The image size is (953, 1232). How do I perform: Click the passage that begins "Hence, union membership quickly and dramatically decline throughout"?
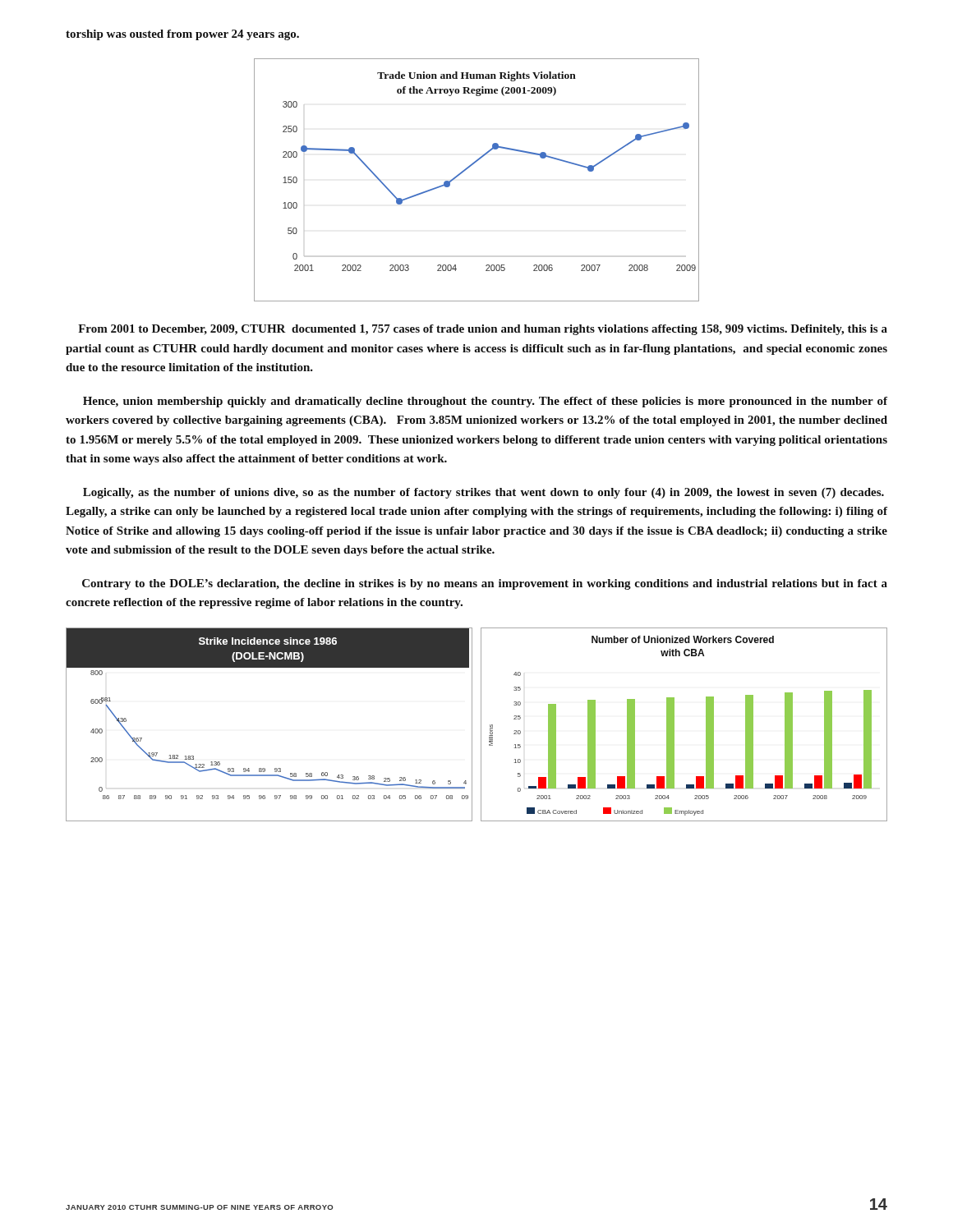point(476,429)
